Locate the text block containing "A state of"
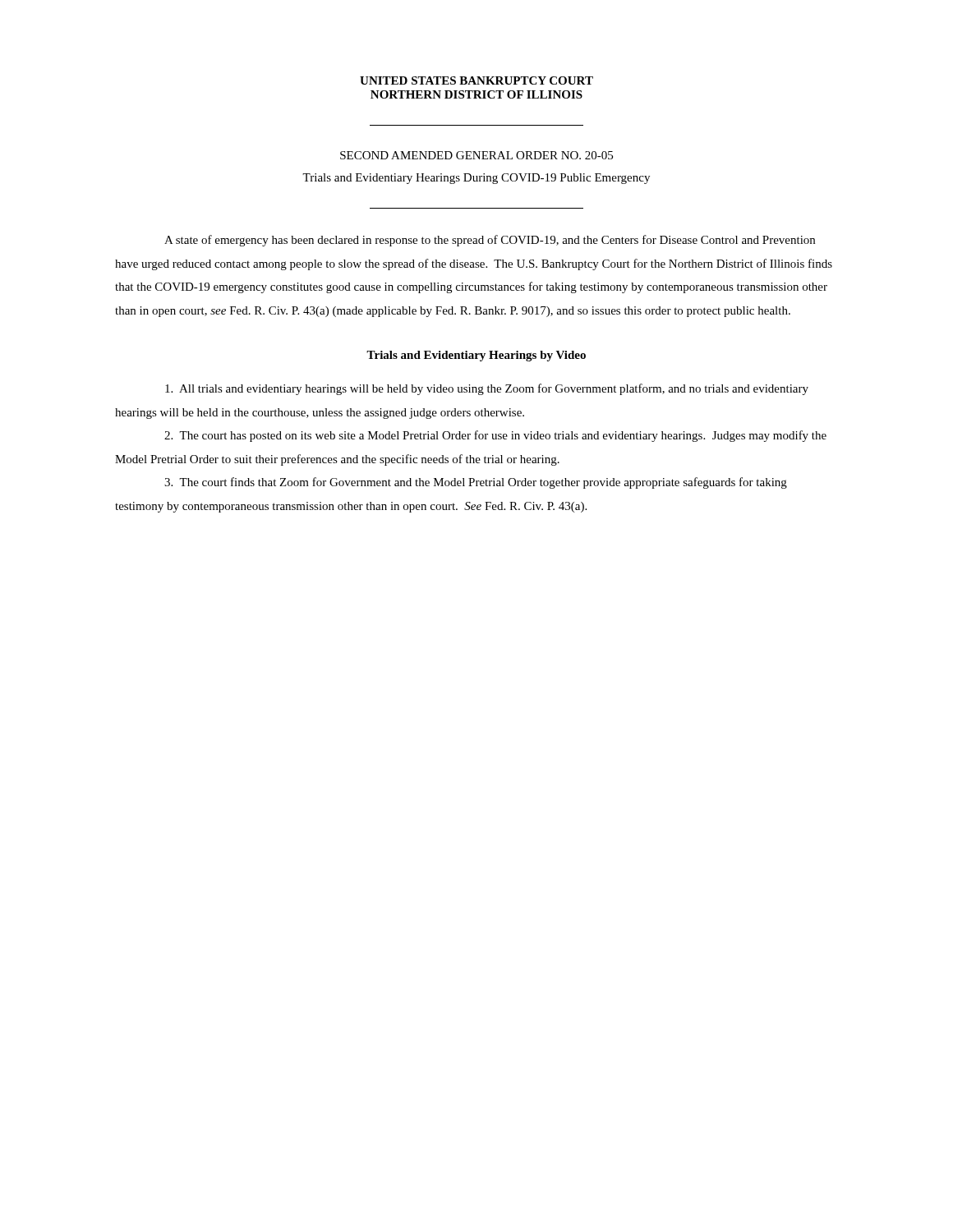The image size is (953, 1232). [x=474, y=275]
